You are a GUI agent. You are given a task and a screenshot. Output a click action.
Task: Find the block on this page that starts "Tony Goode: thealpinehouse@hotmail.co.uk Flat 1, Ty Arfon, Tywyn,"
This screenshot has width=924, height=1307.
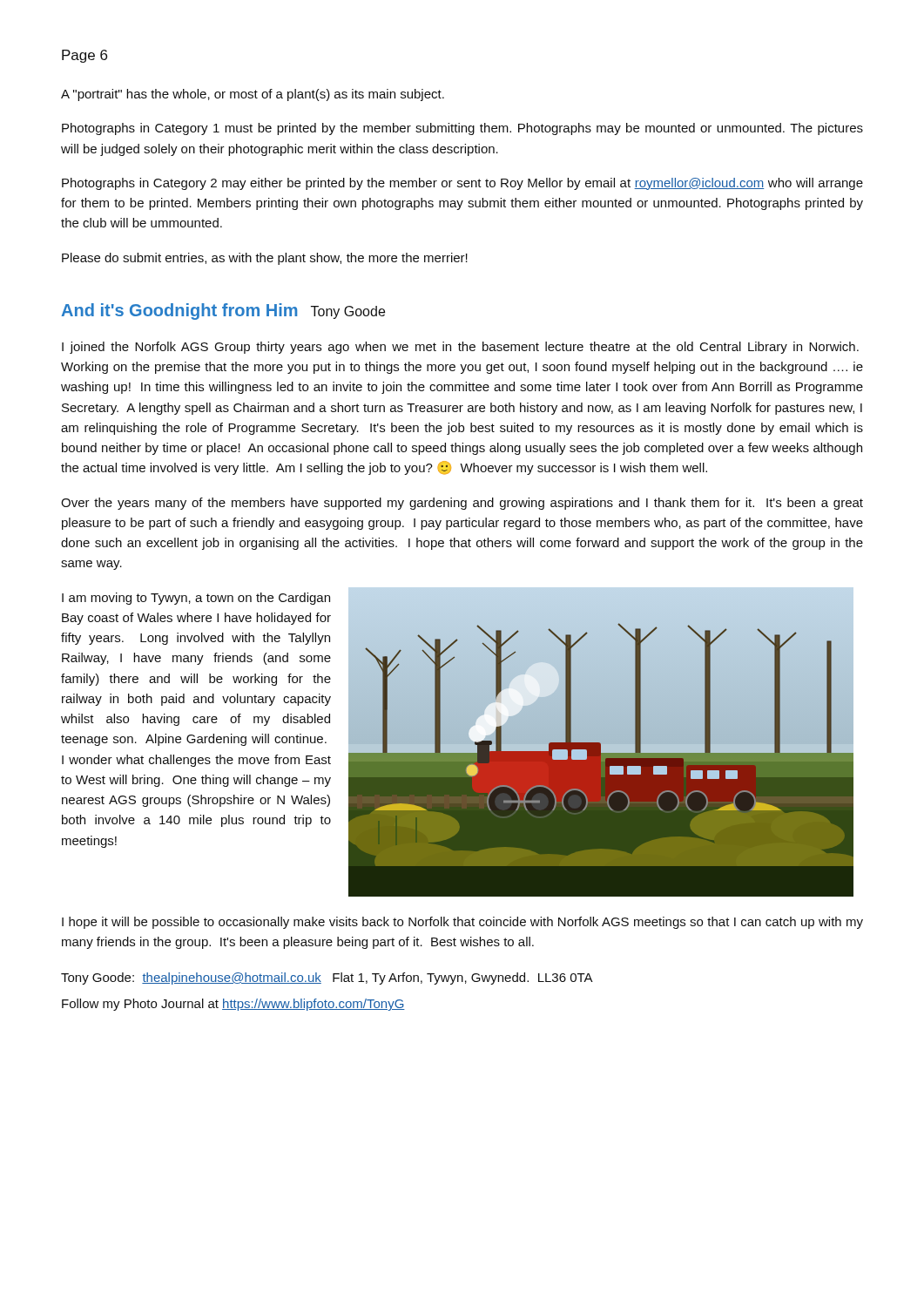pyautogui.click(x=327, y=977)
